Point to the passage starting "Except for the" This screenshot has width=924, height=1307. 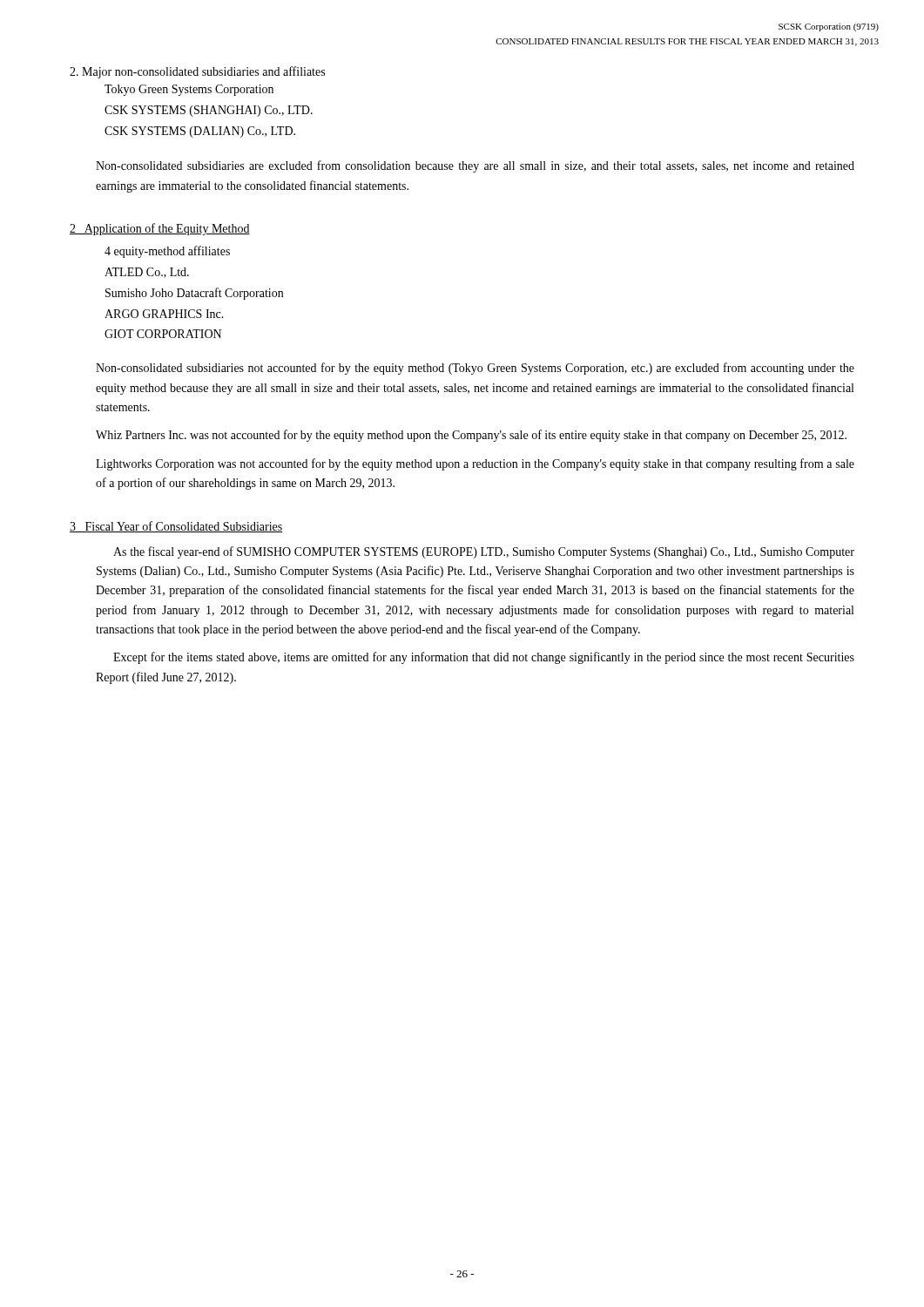point(475,668)
